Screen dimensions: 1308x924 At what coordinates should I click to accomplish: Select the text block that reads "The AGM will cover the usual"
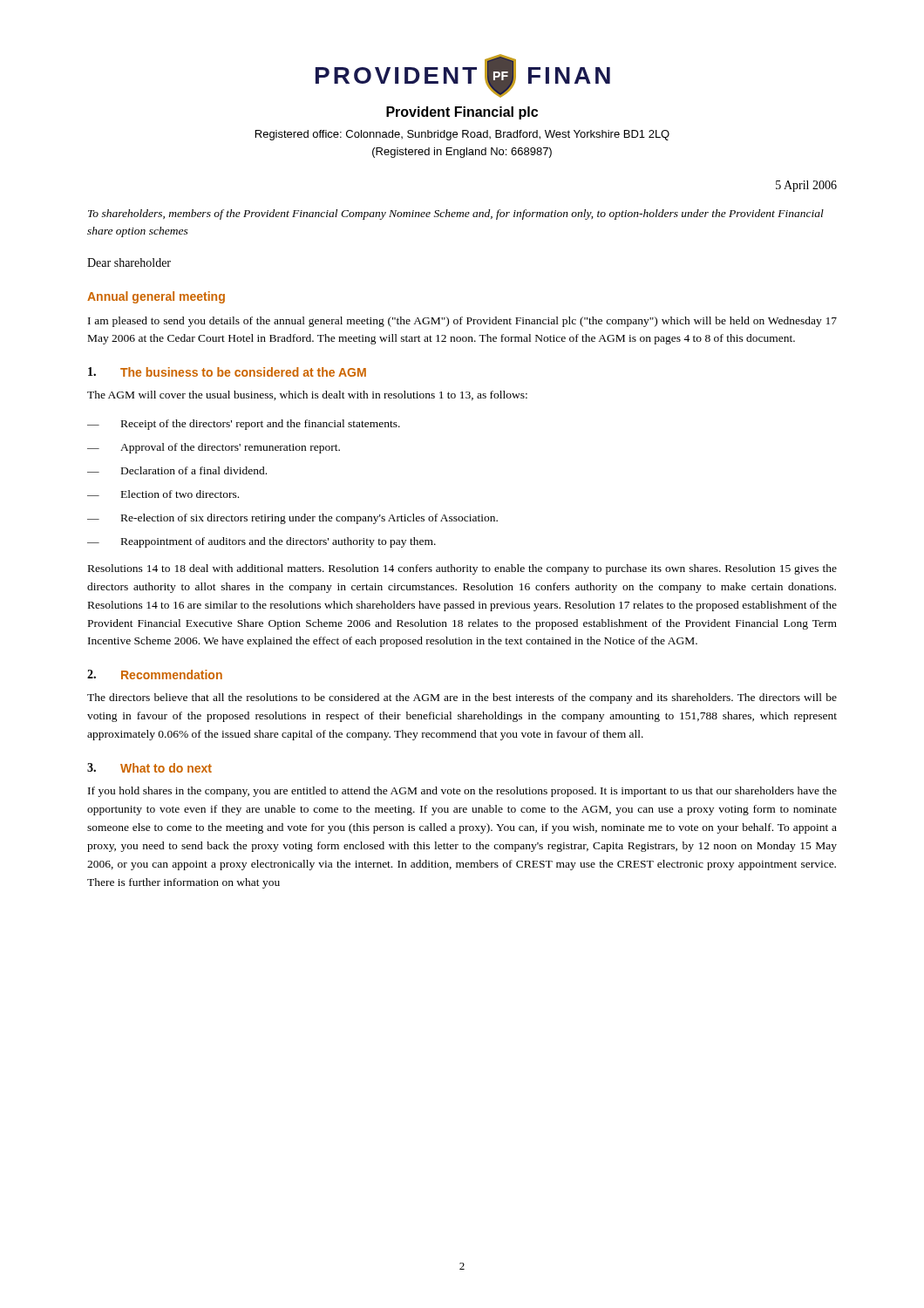(308, 395)
